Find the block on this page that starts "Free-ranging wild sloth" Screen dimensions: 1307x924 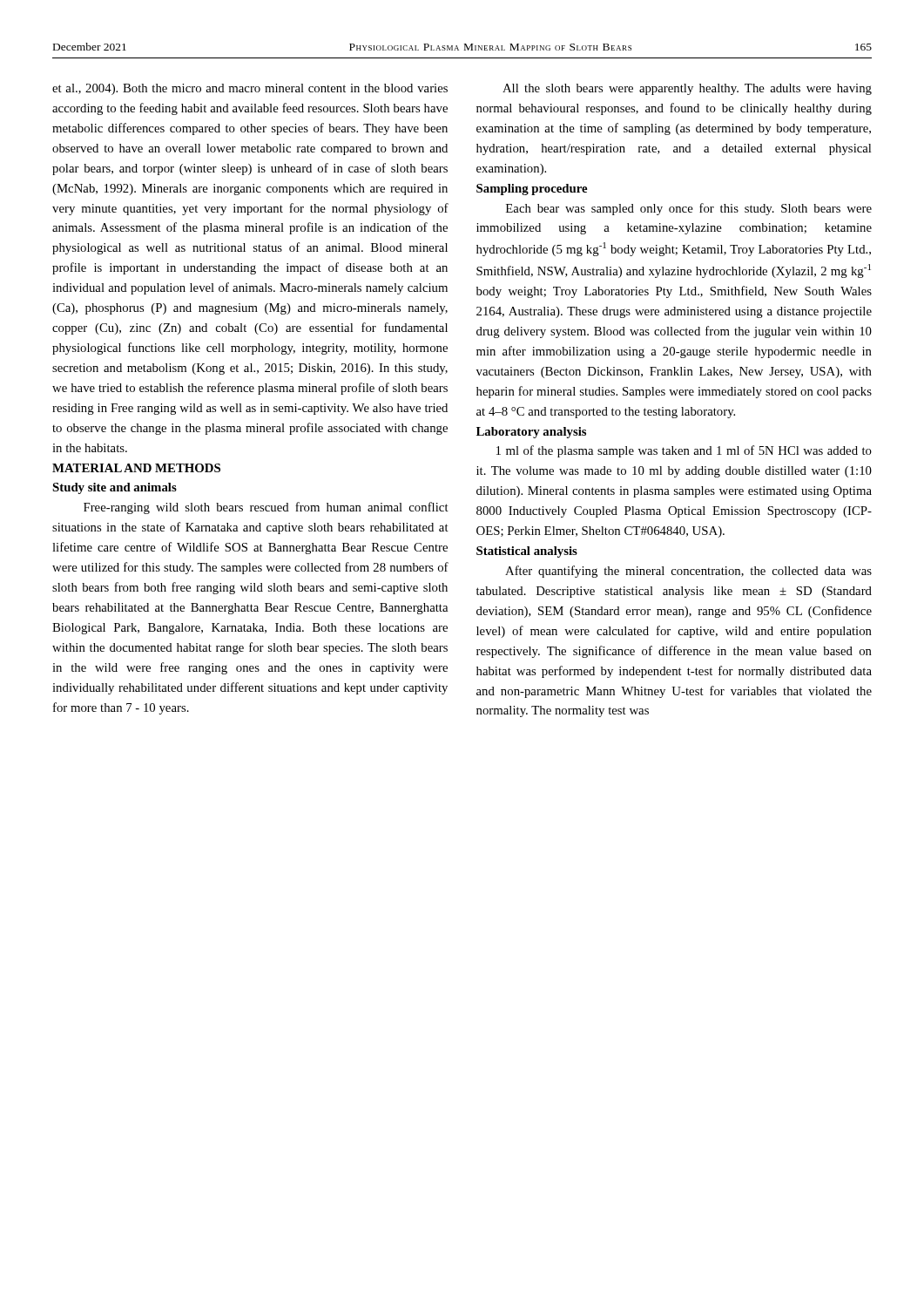tap(250, 608)
